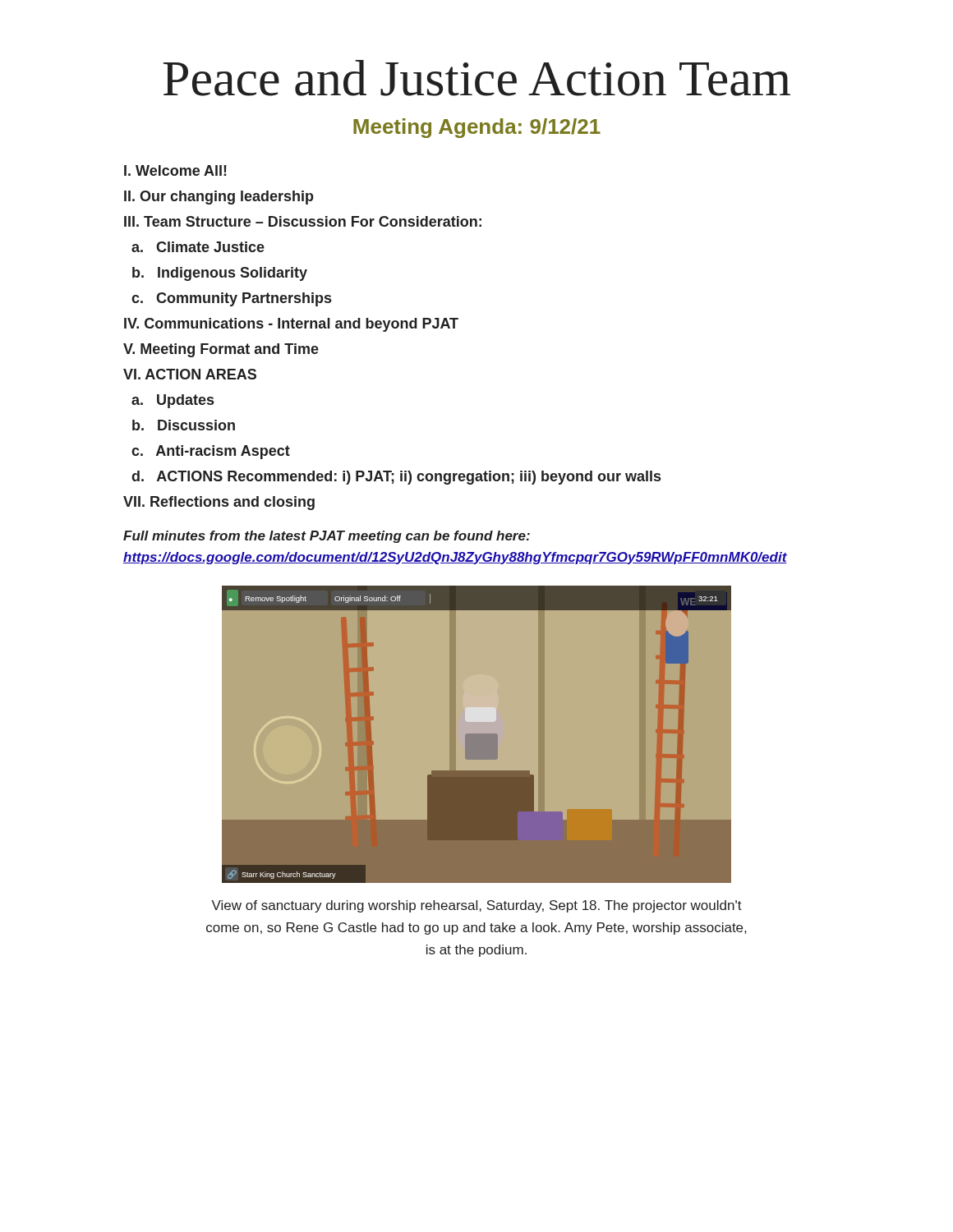953x1232 pixels.
Task: Select the list item with the text "a. Updates"
Action: click(173, 400)
